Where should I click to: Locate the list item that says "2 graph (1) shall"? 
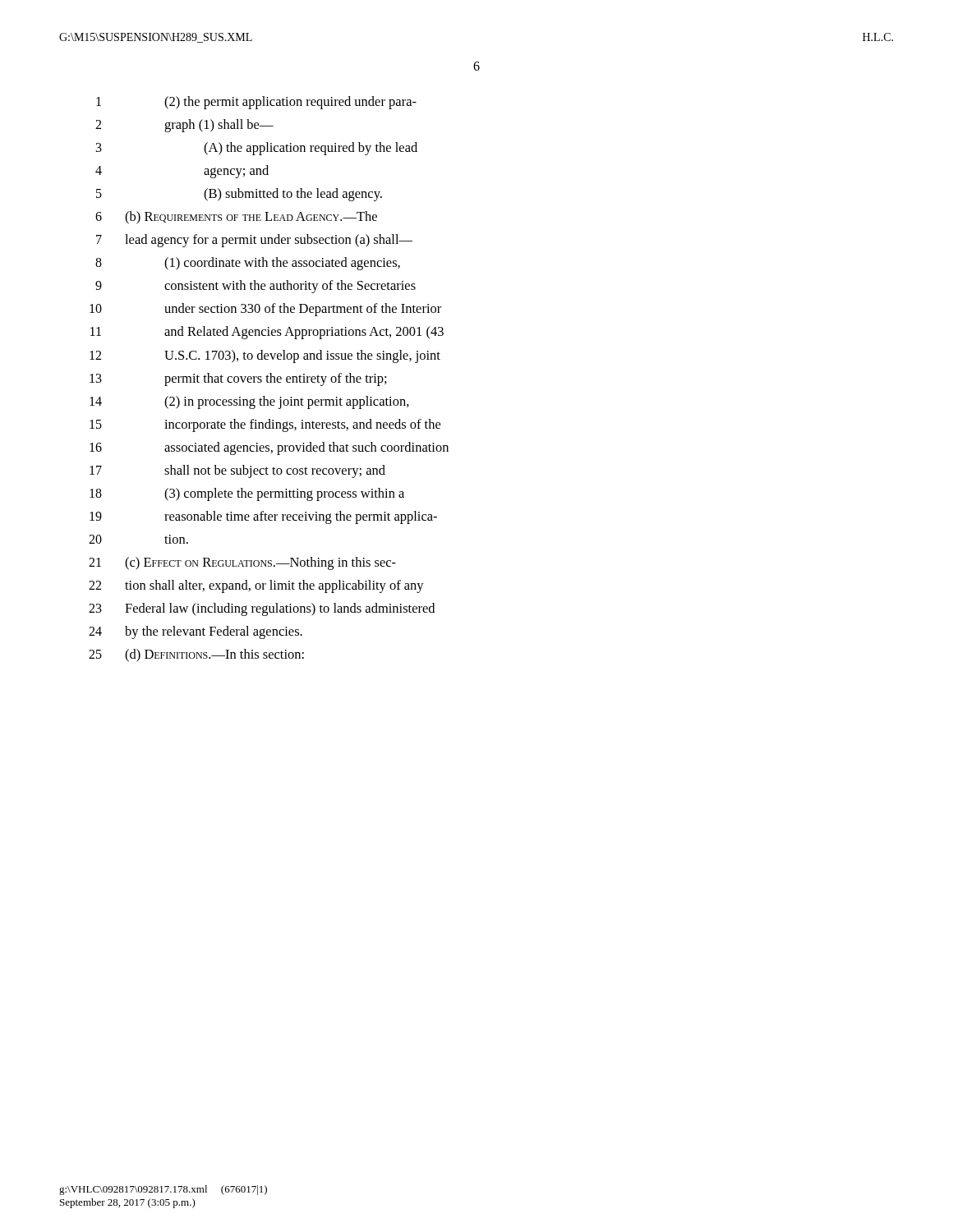(x=184, y=126)
